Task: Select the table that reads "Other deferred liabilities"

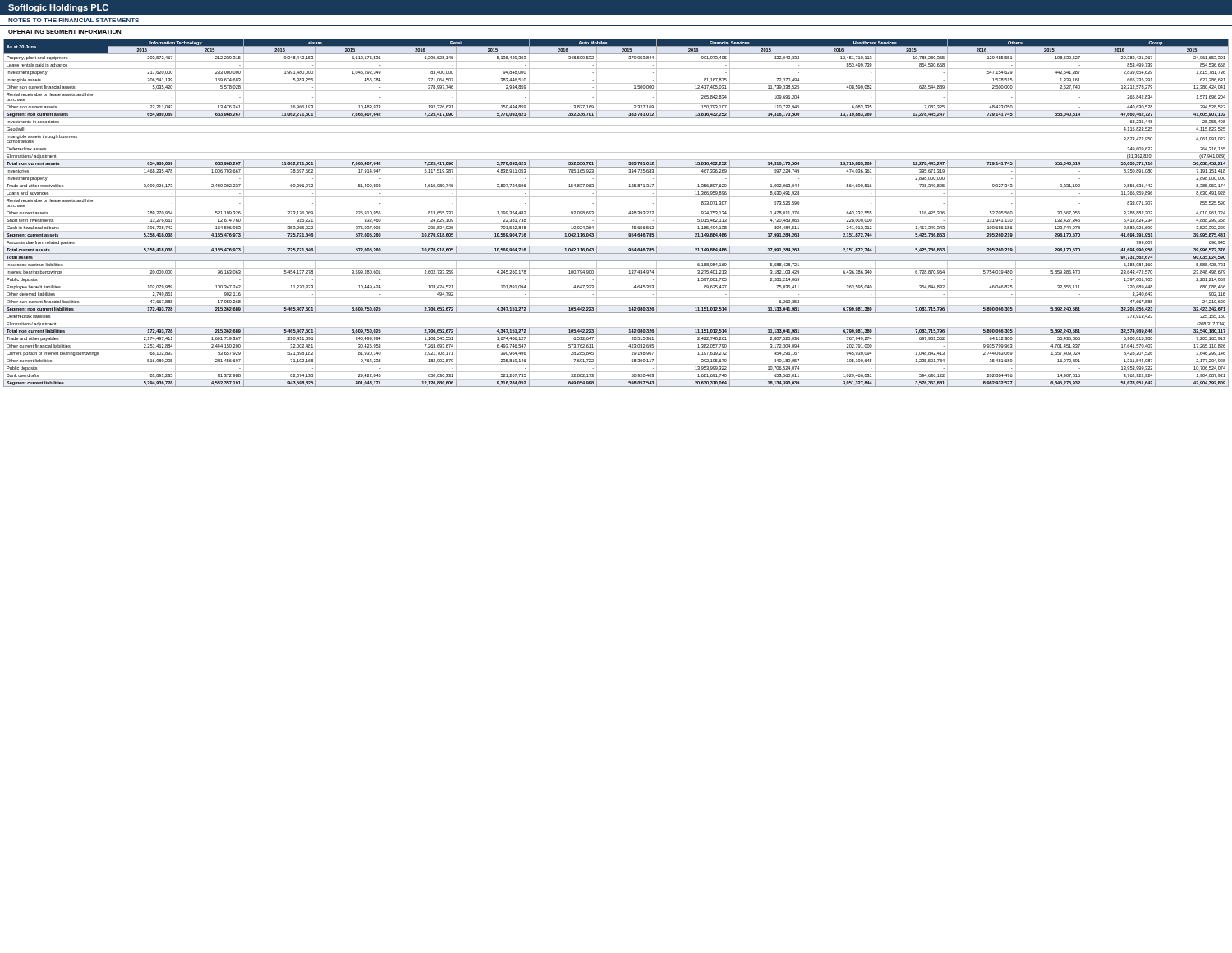Action: click(x=616, y=213)
